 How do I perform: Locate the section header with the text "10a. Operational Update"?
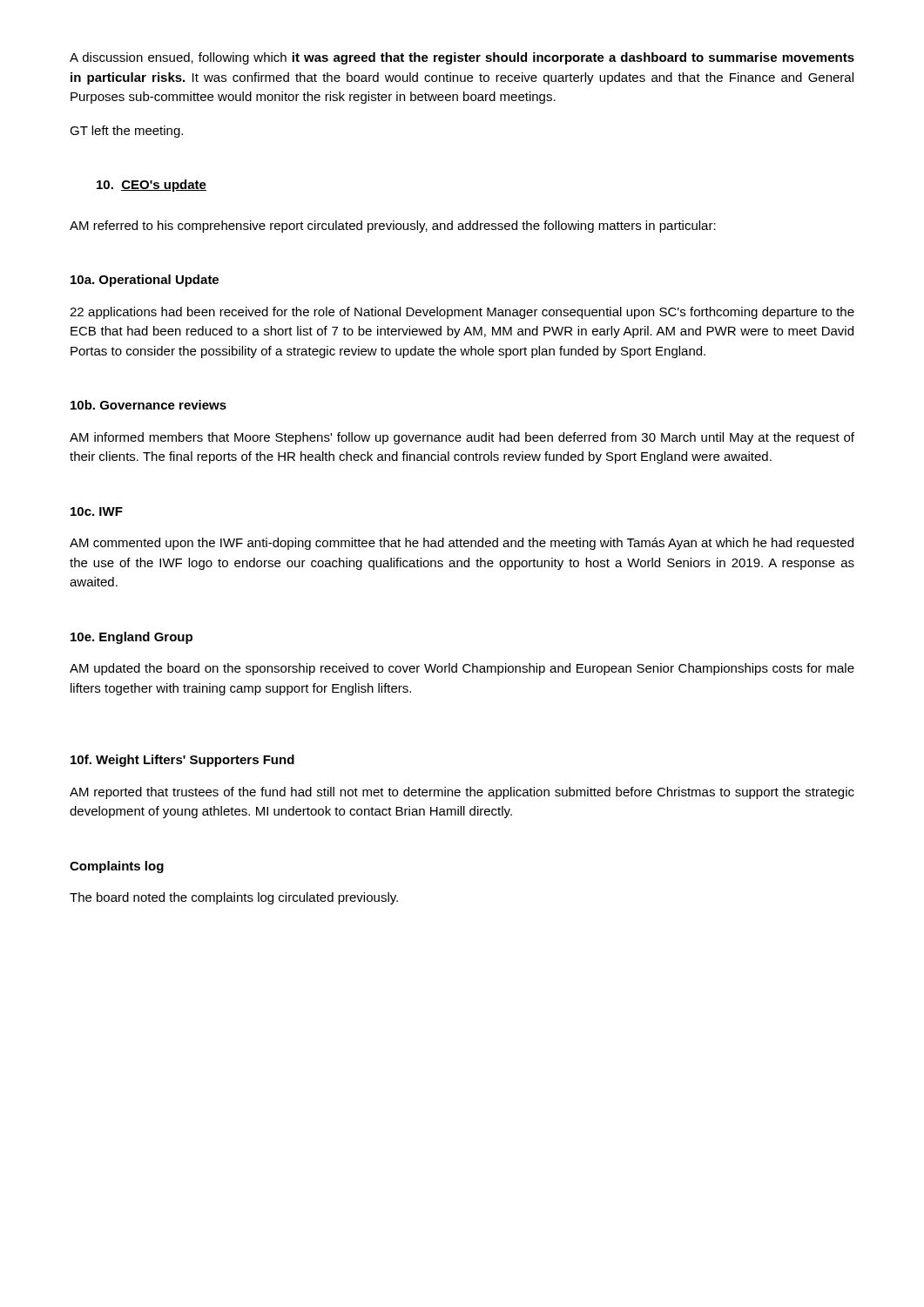tap(144, 279)
